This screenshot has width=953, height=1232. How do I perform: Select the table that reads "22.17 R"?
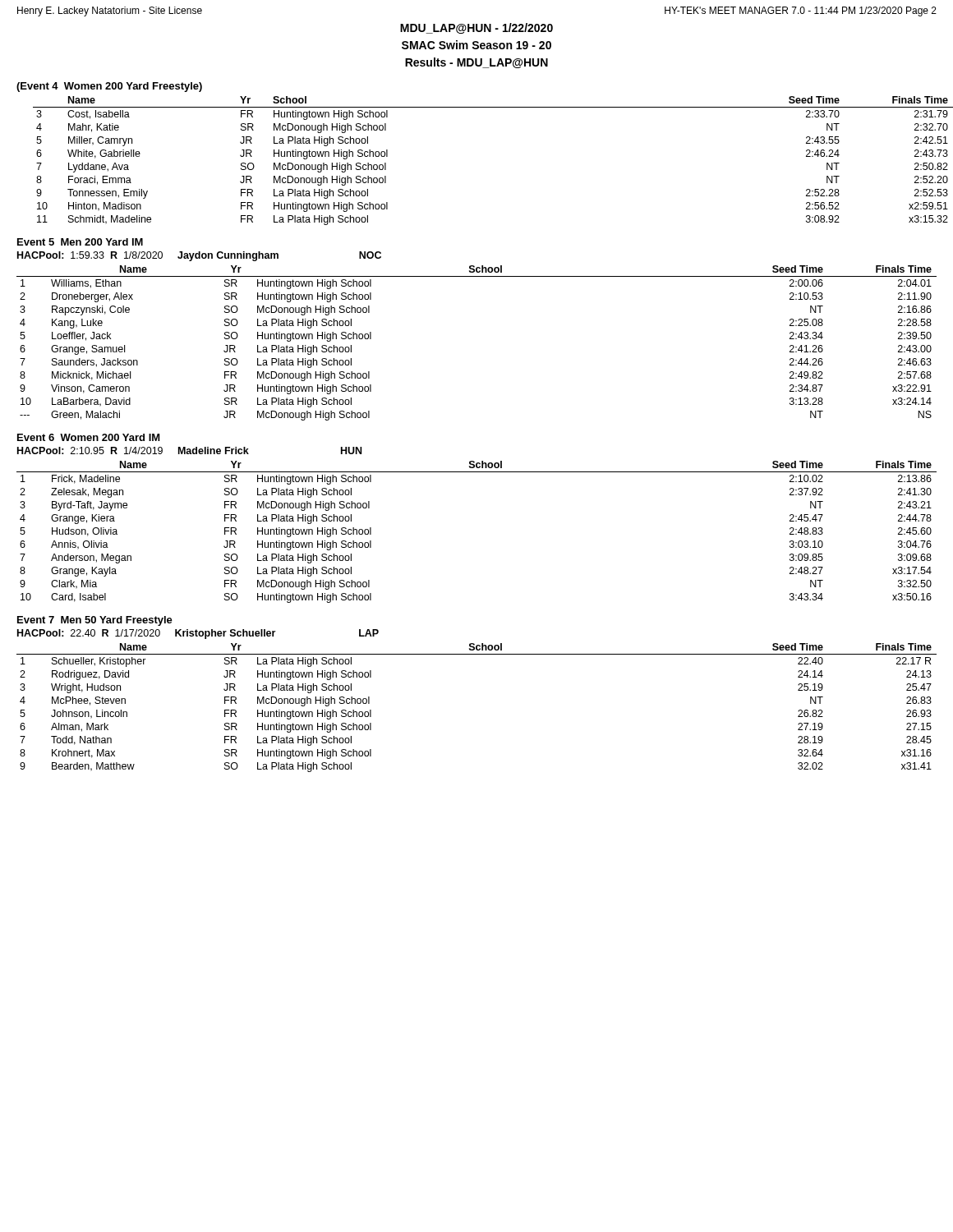click(x=476, y=707)
